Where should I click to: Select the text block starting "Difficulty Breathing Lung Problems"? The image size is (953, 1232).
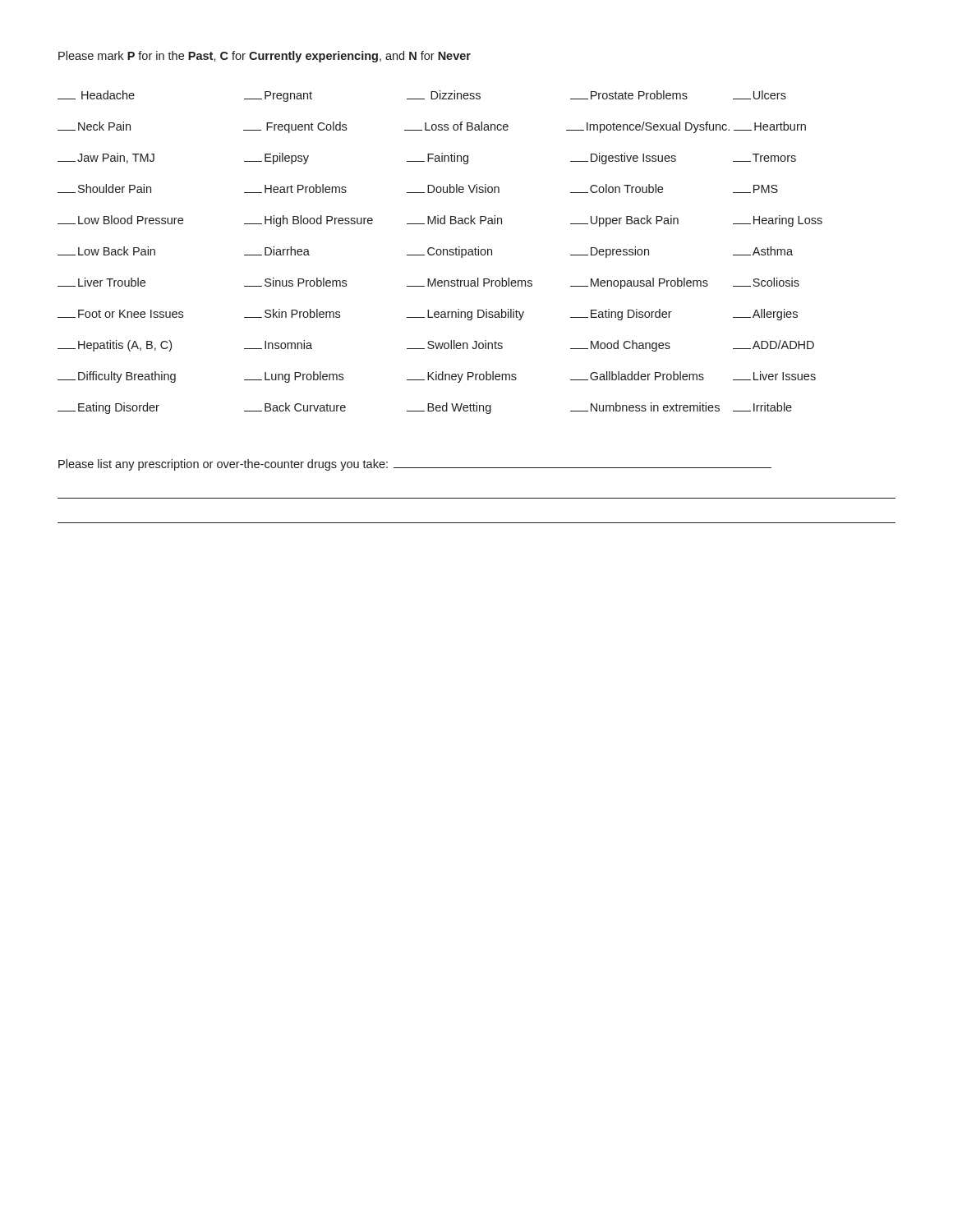[x=476, y=376]
